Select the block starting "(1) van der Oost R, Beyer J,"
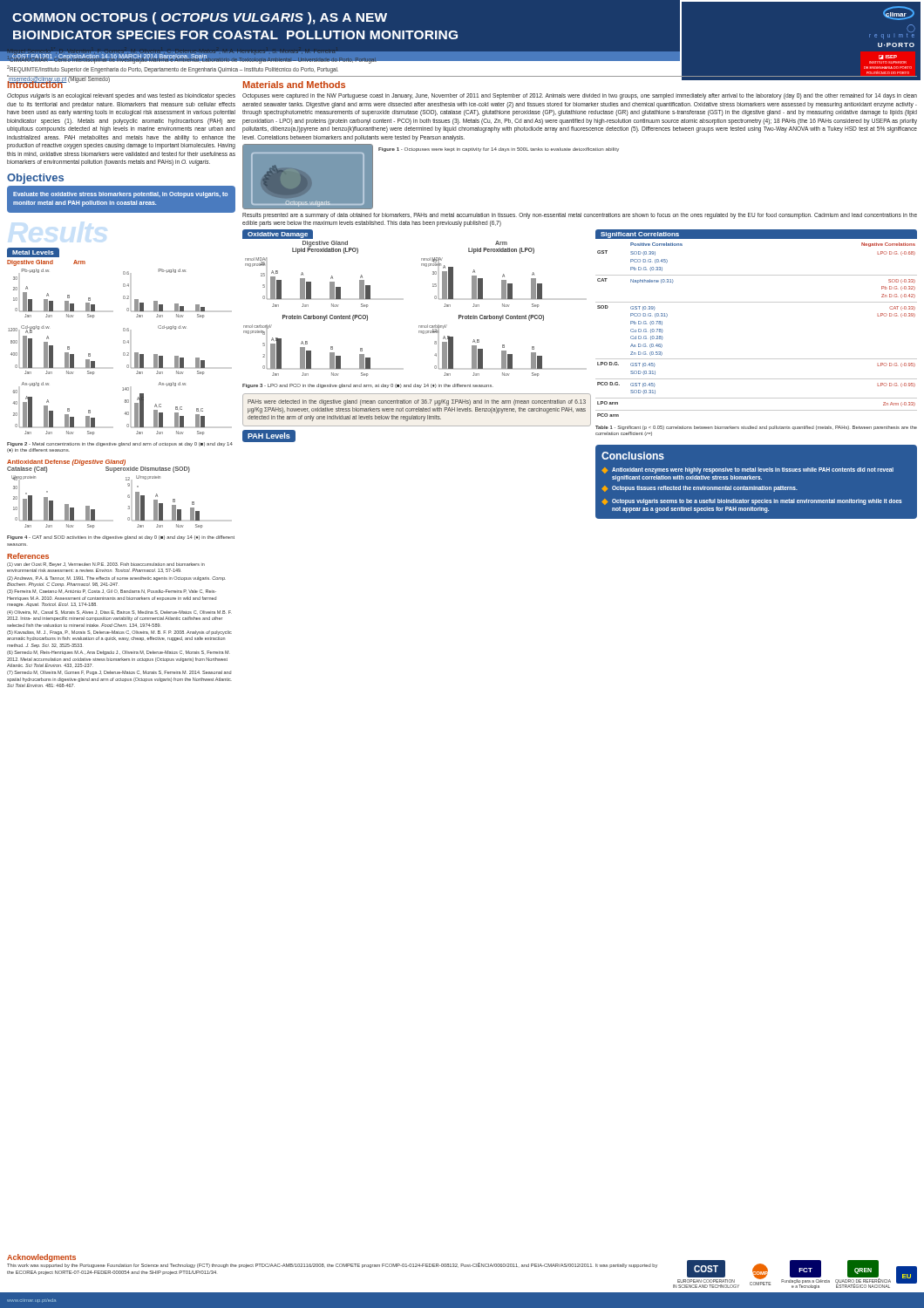The height and width of the screenshot is (1308, 924). [x=106, y=567]
